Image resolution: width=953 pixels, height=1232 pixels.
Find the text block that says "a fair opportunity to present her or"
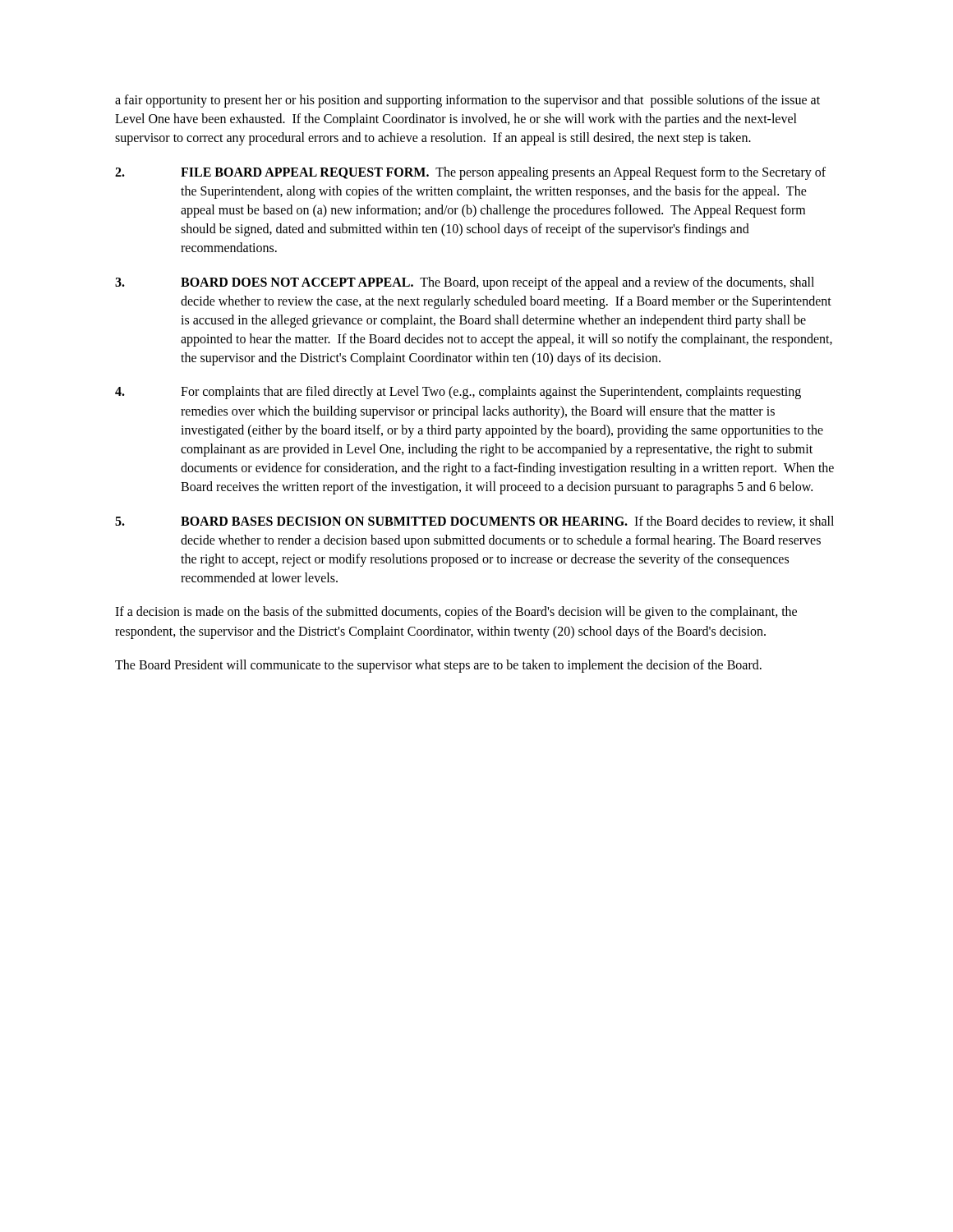(x=467, y=119)
